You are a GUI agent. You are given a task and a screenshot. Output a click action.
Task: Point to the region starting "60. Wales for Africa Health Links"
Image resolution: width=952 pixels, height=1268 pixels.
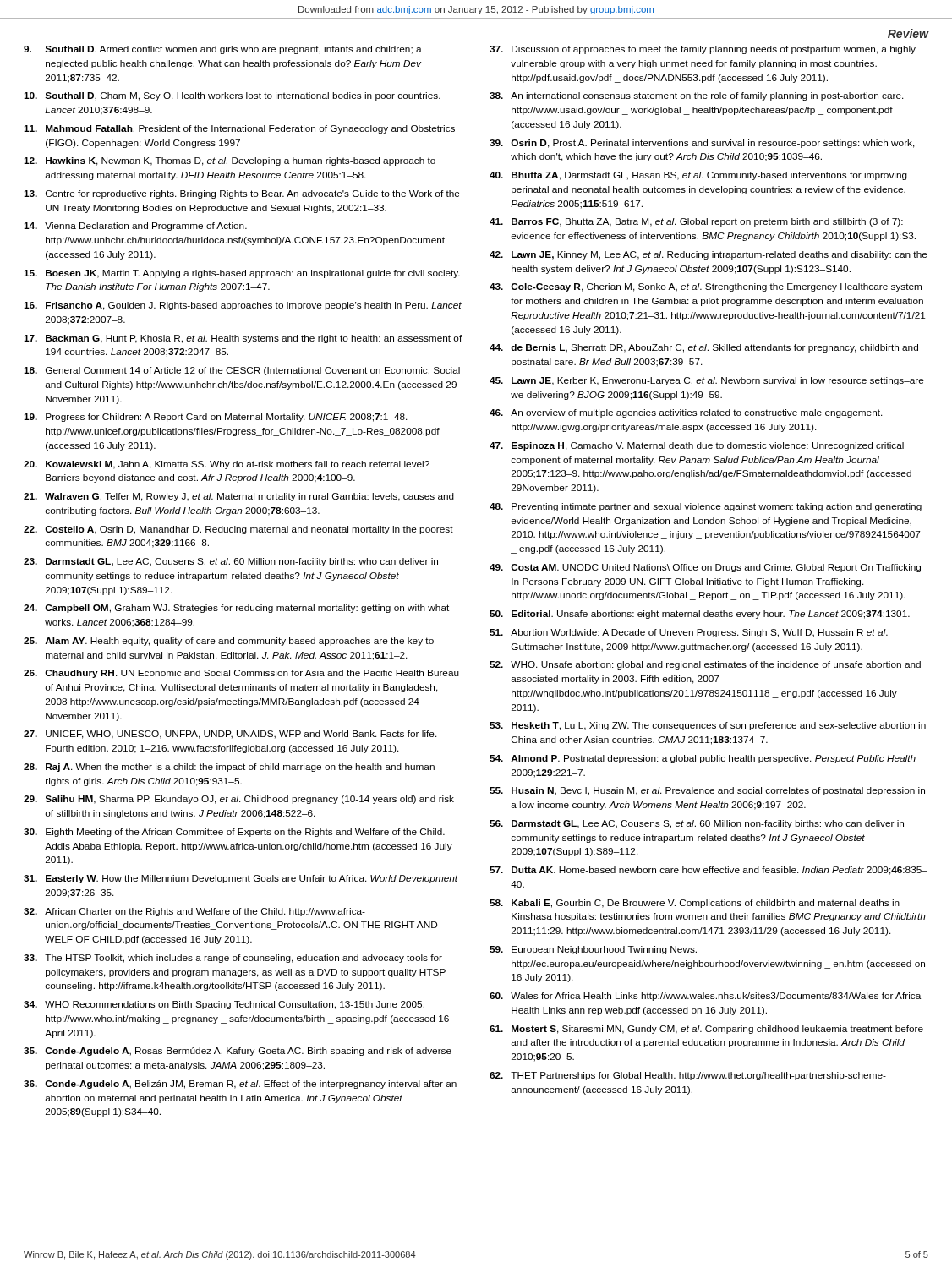pos(709,1003)
